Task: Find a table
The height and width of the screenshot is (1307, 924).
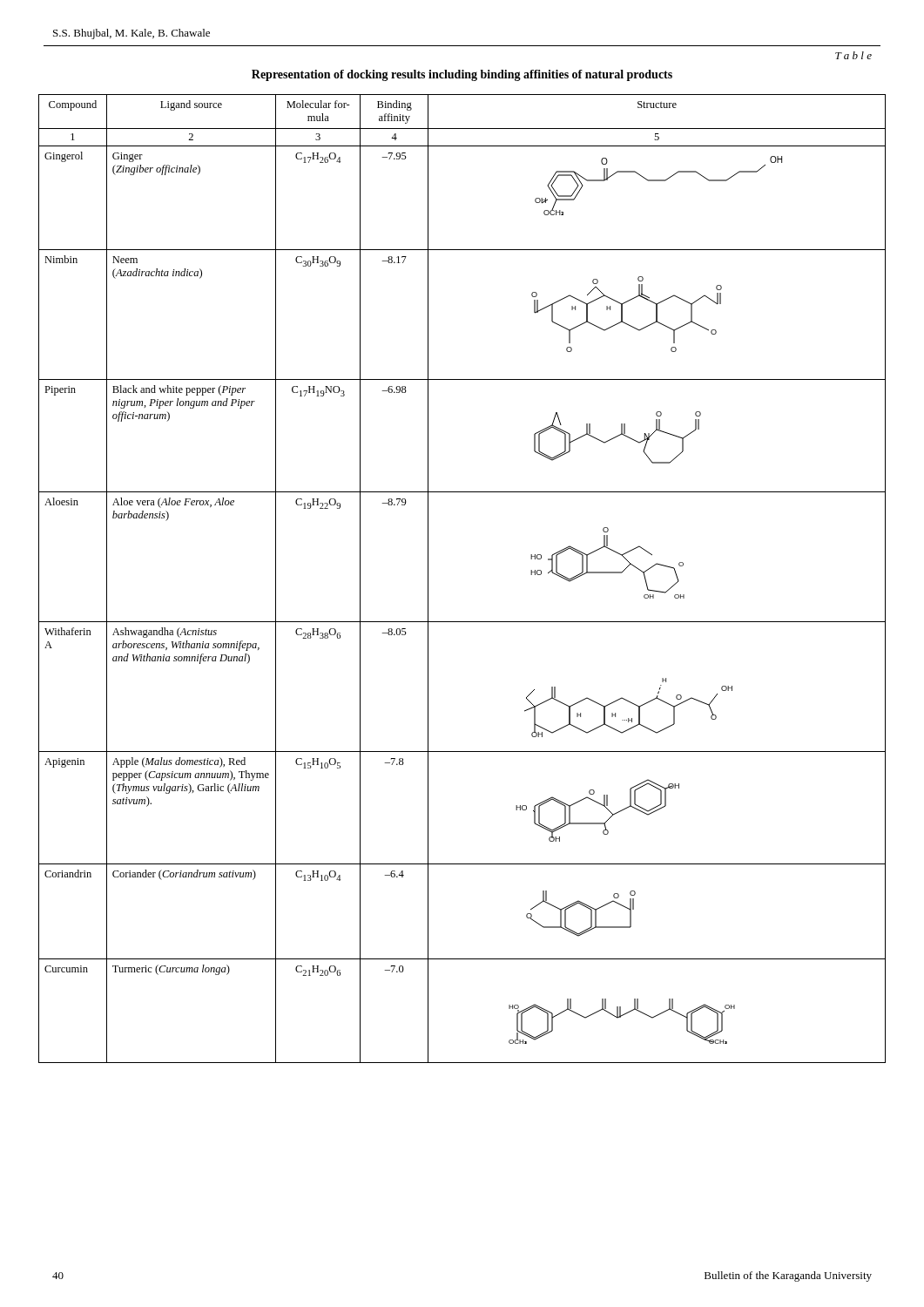Action: pos(462,579)
